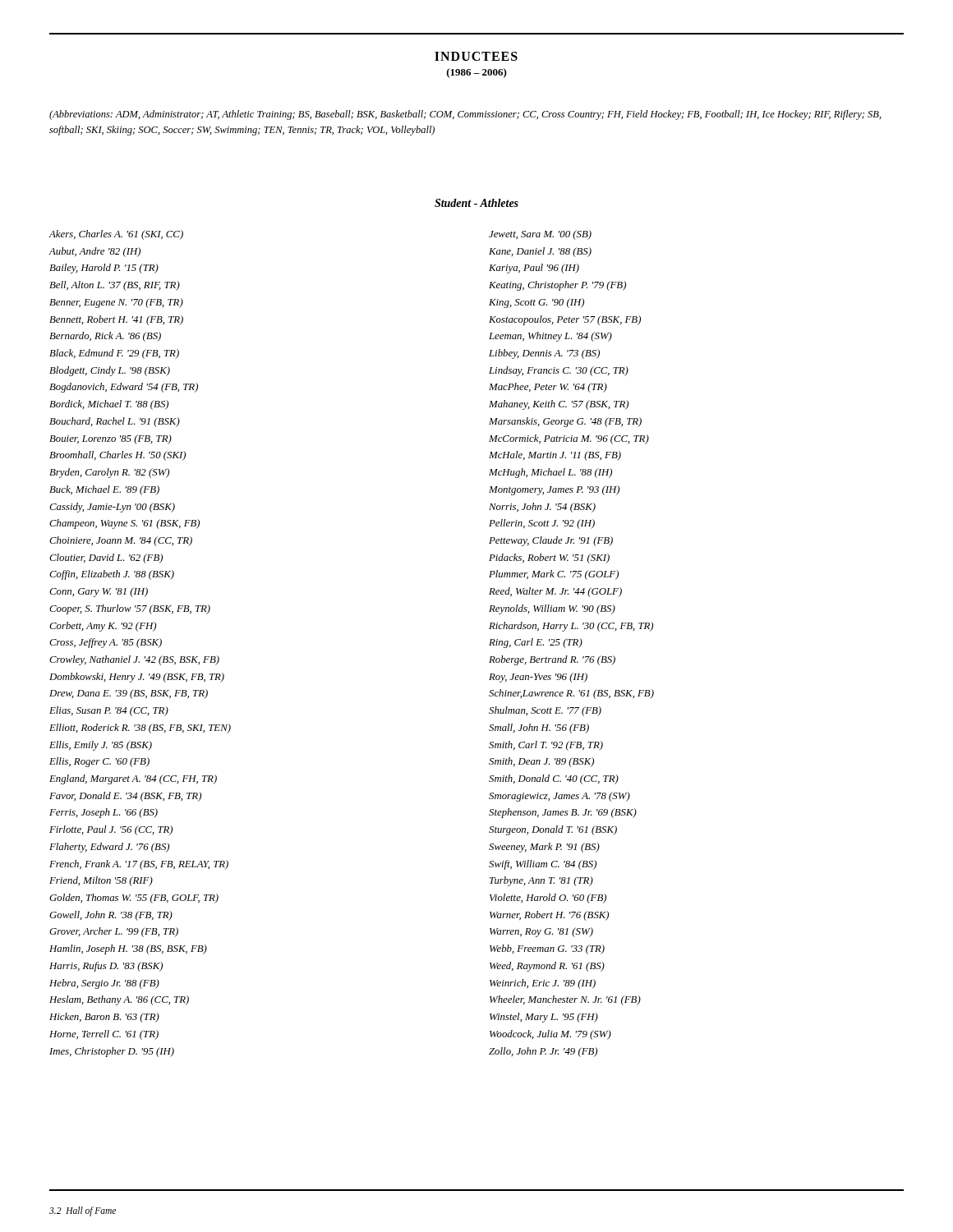Screen dimensions: 1232x953
Task: Select the text starting "Small, John H. '56 (FB)"
Action: 539,728
